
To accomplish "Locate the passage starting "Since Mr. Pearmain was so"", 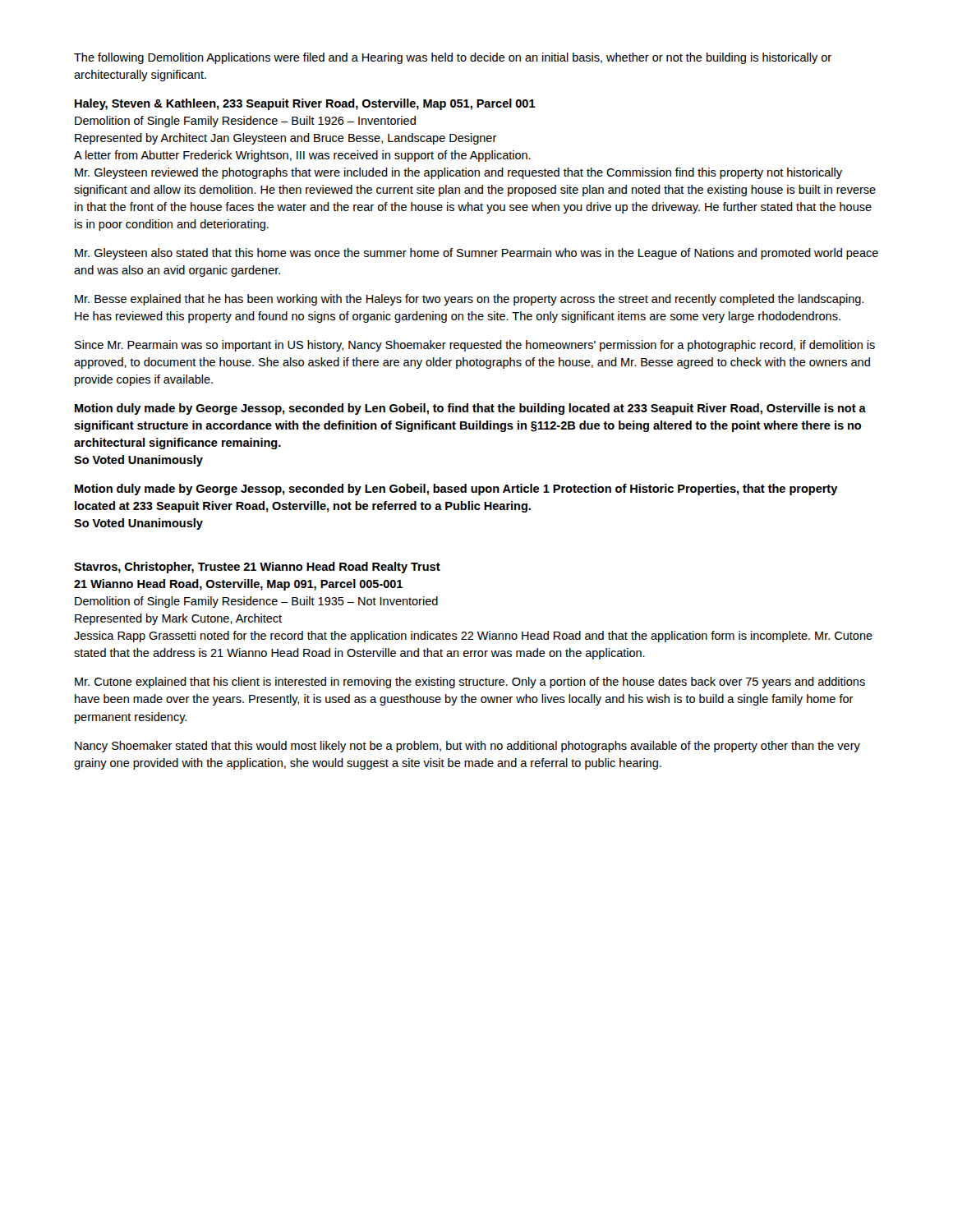I will pyautogui.click(x=475, y=362).
